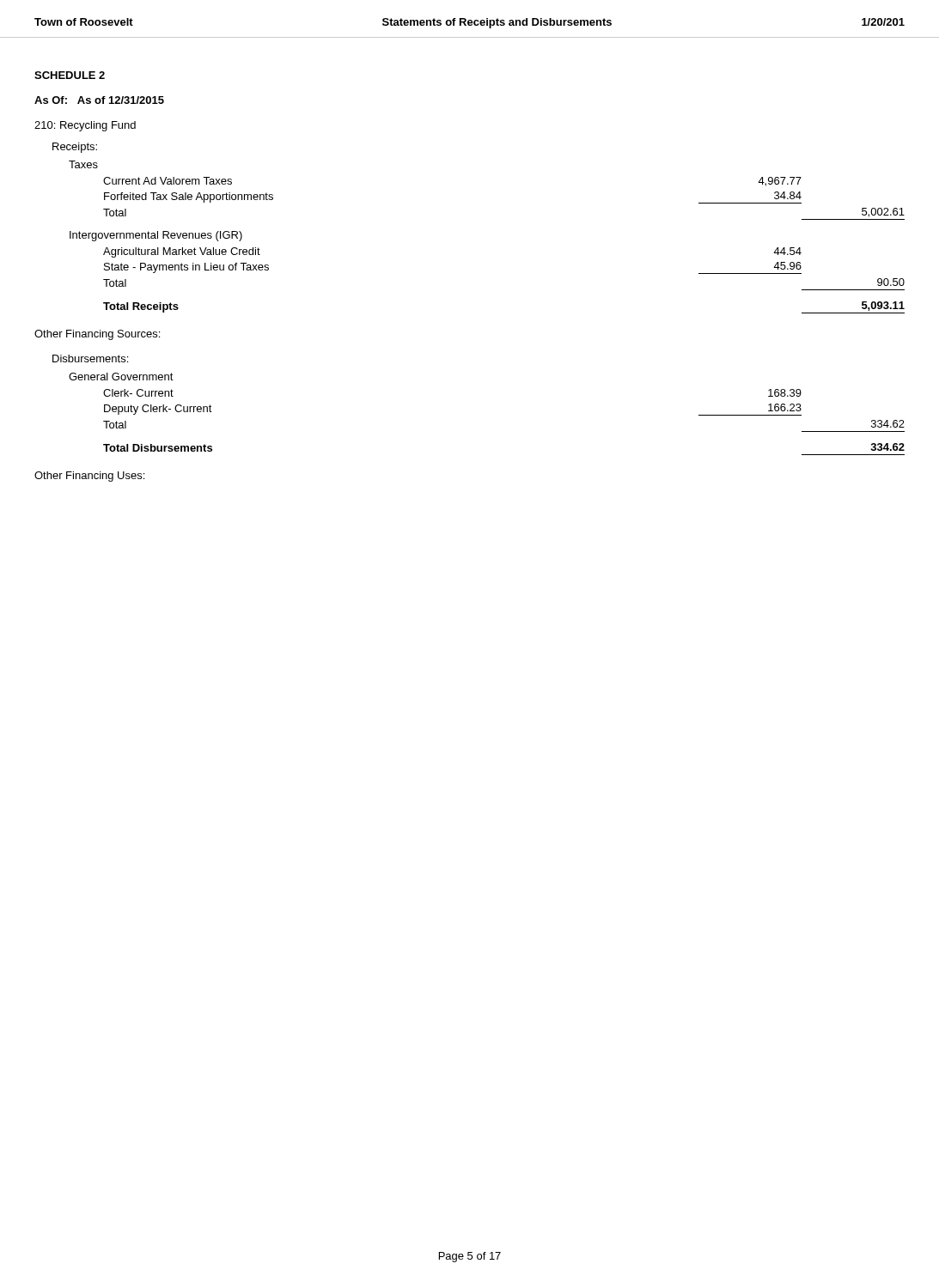Find the text that says "Other Financing Uses:"
This screenshot has width=939, height=1288.
[90, 475]
